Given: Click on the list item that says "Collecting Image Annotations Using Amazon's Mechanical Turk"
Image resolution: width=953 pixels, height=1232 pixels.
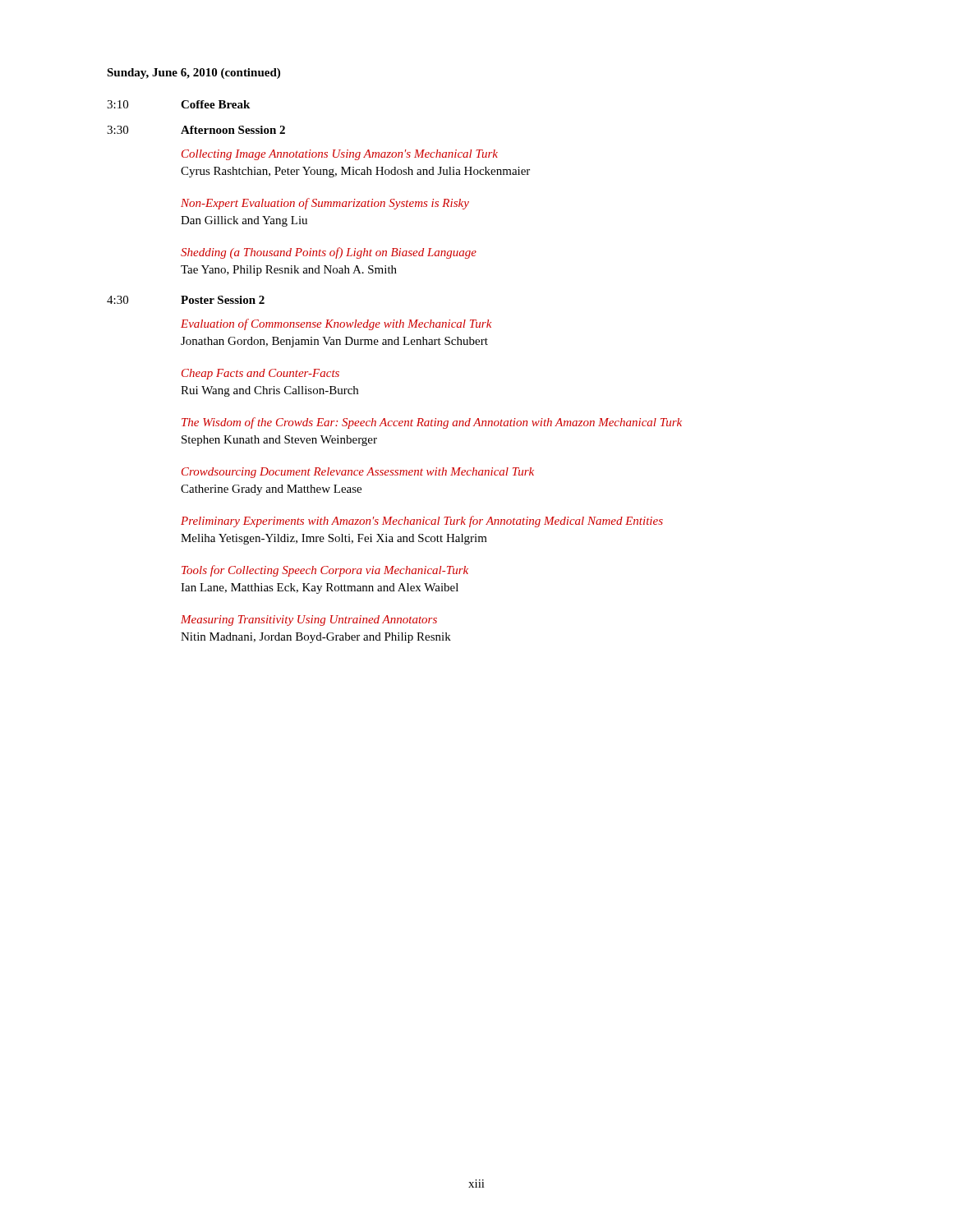Looking at the screenshot, I should pyautogui.click(x=513, y=163).
